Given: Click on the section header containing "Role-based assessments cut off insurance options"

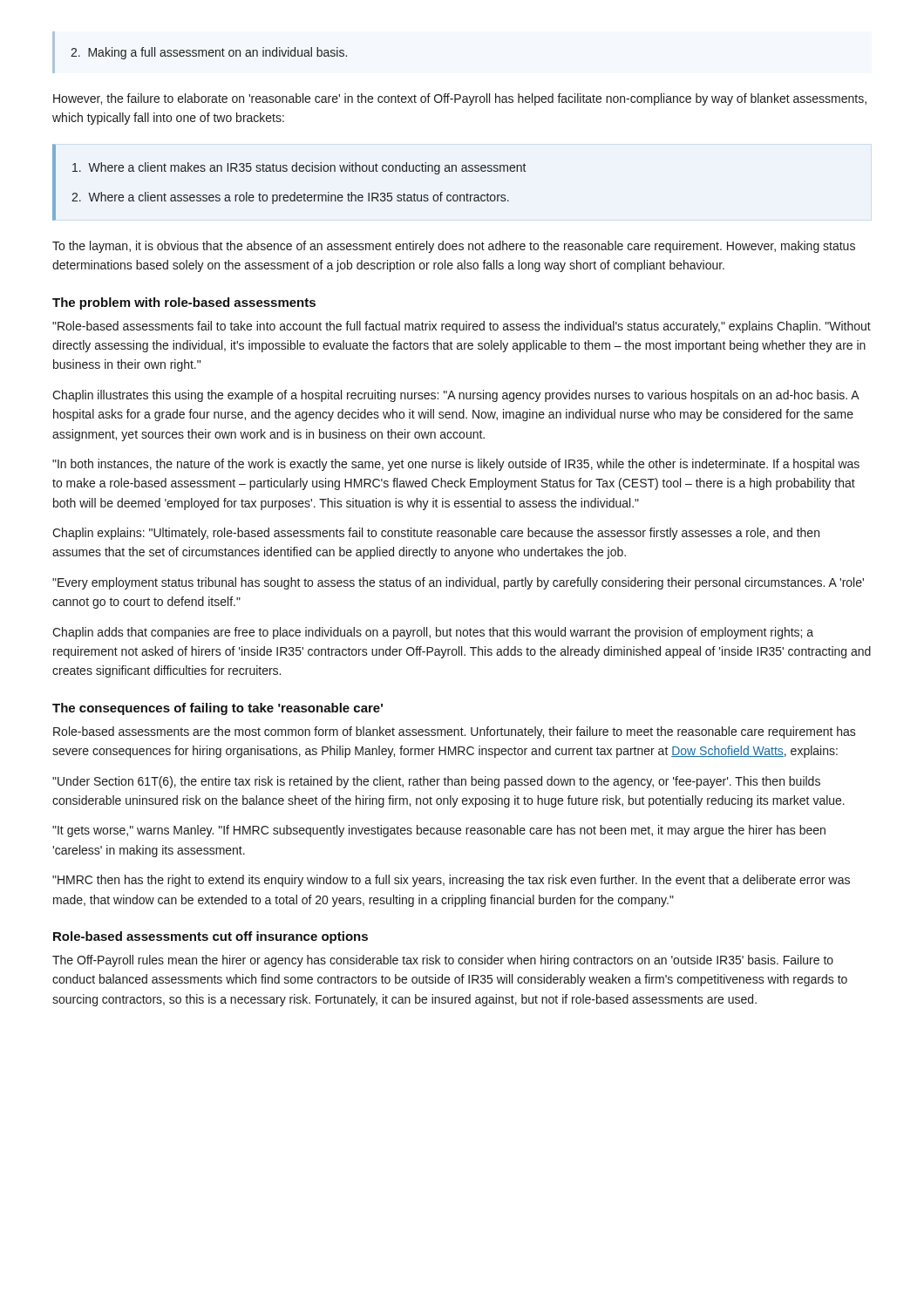Looking at the screenshot, I should click(210, 936).
